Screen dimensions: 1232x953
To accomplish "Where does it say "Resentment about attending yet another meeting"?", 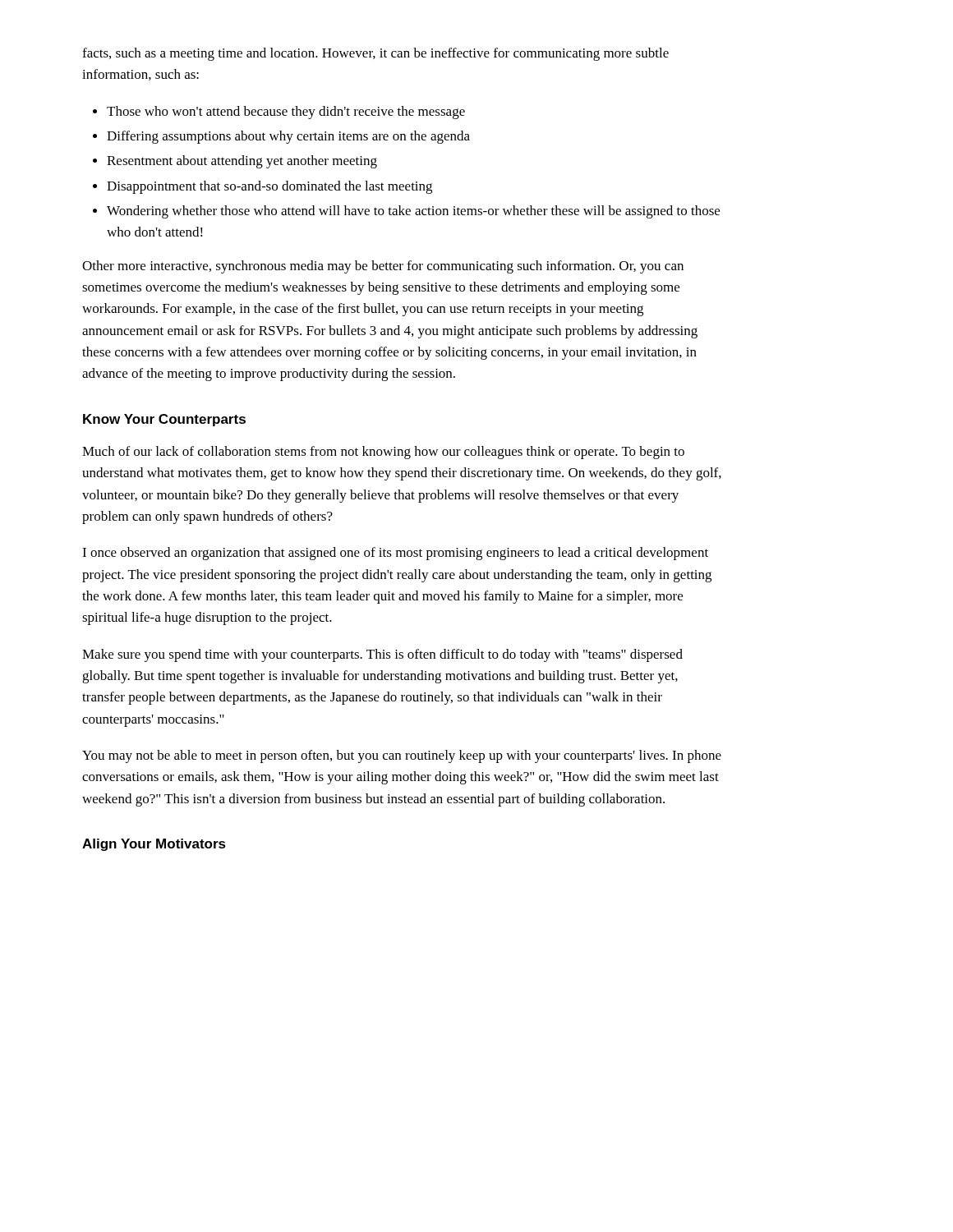I will (x=242, y=161).
